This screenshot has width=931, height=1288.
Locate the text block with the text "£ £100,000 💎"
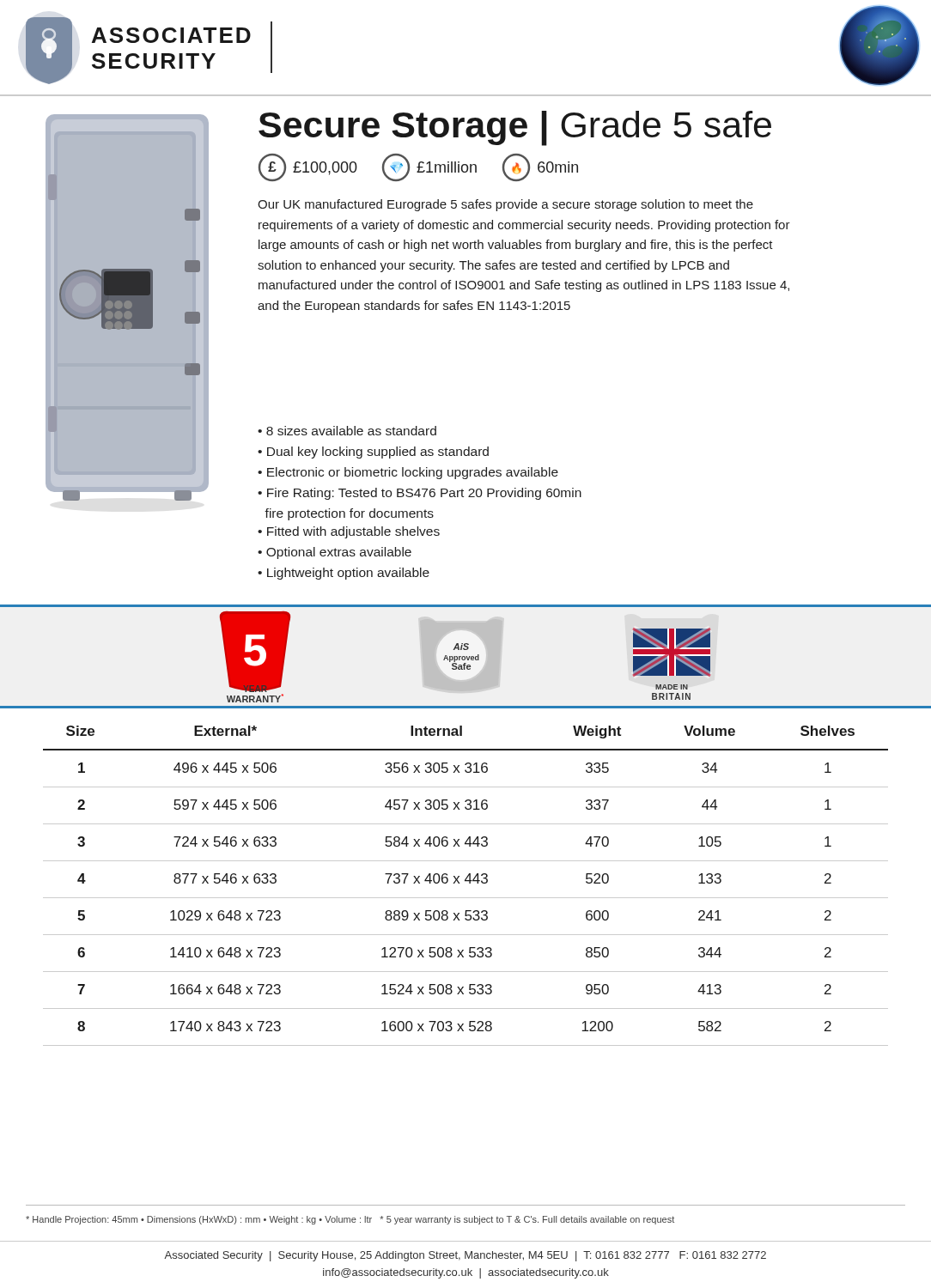coord(418,167)
